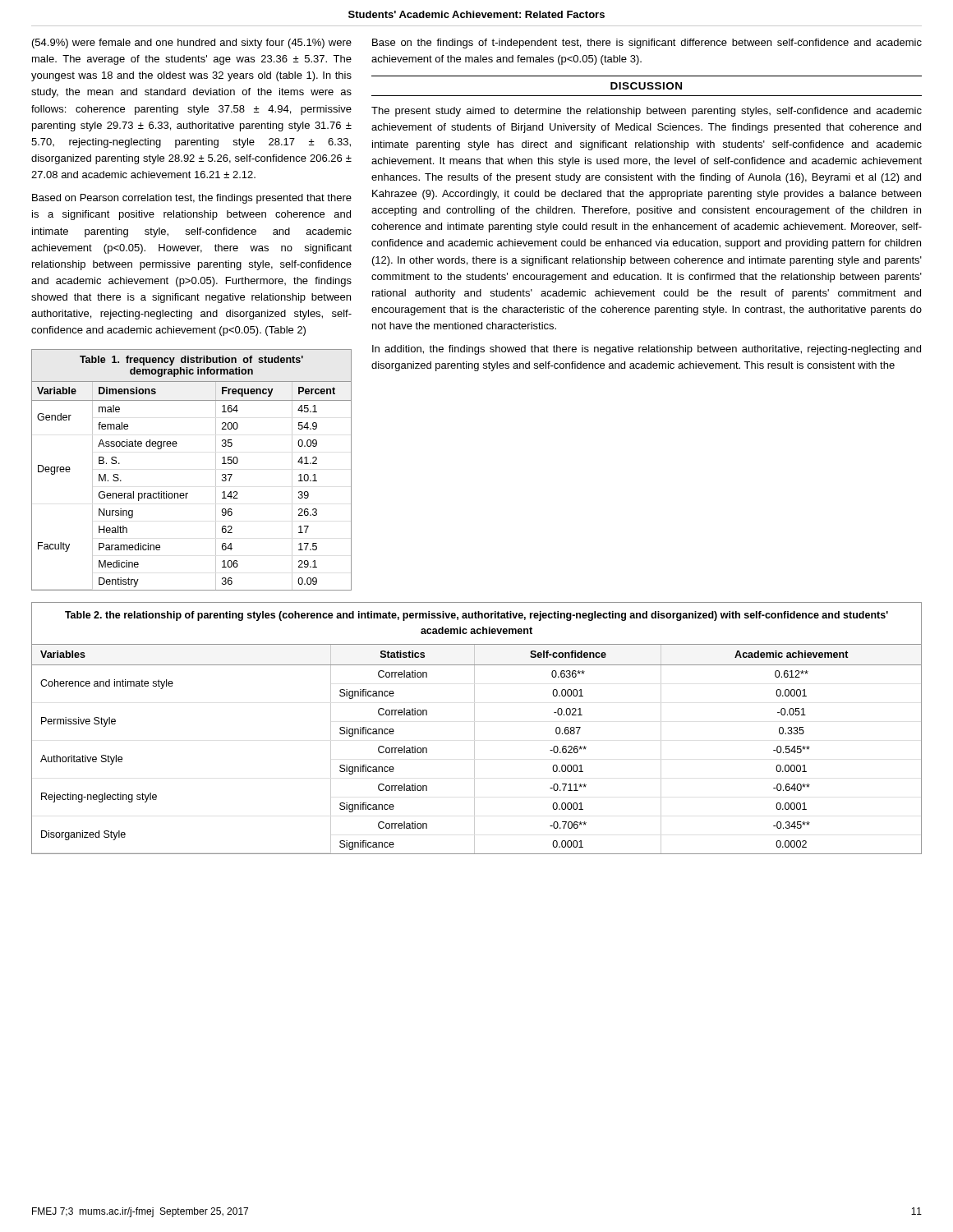Point to the block beginning "(54.9%) were female"
The image size is (953, 1232).
point(191,108)
